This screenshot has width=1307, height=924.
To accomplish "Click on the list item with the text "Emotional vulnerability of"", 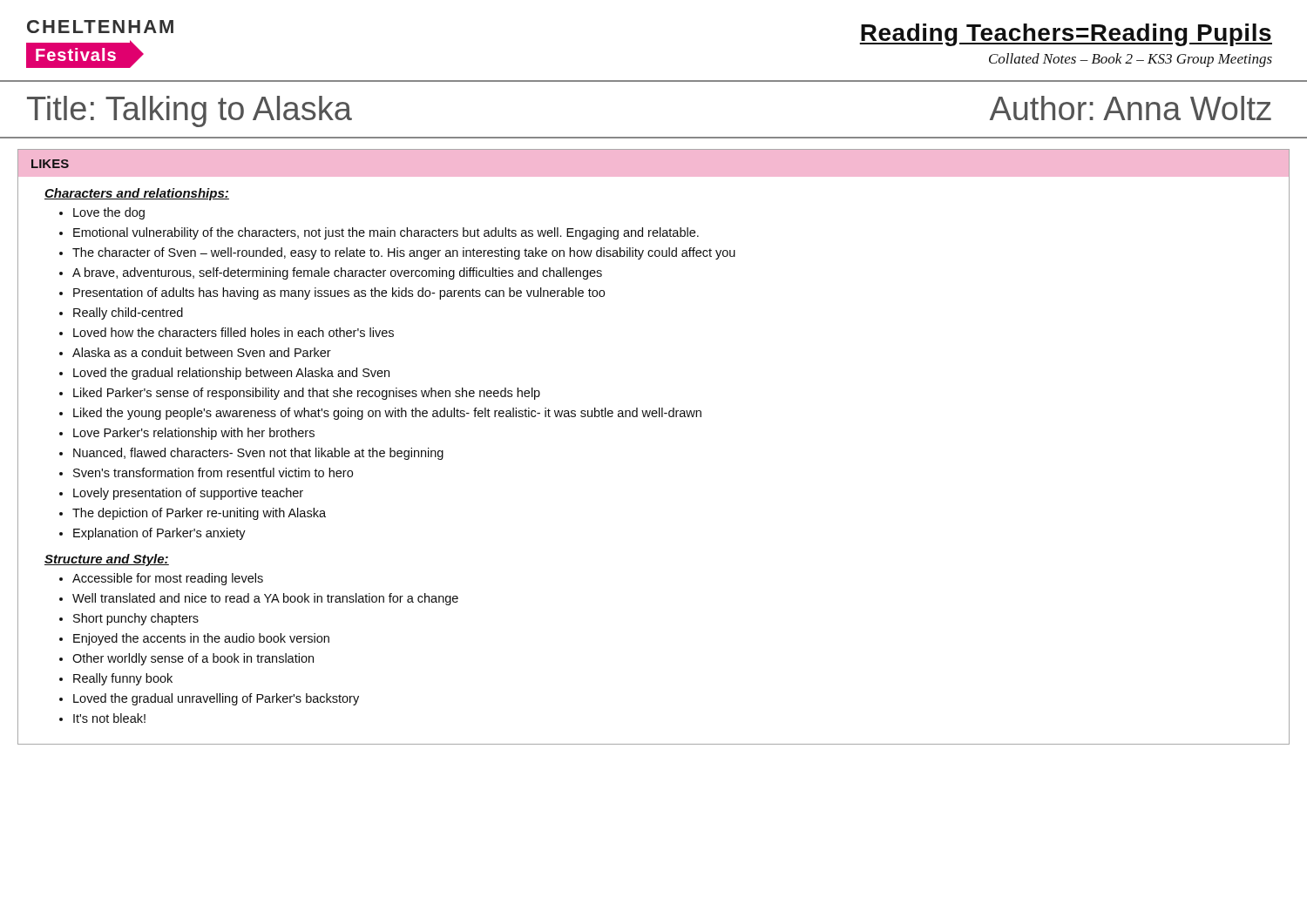I will [386, 233].
